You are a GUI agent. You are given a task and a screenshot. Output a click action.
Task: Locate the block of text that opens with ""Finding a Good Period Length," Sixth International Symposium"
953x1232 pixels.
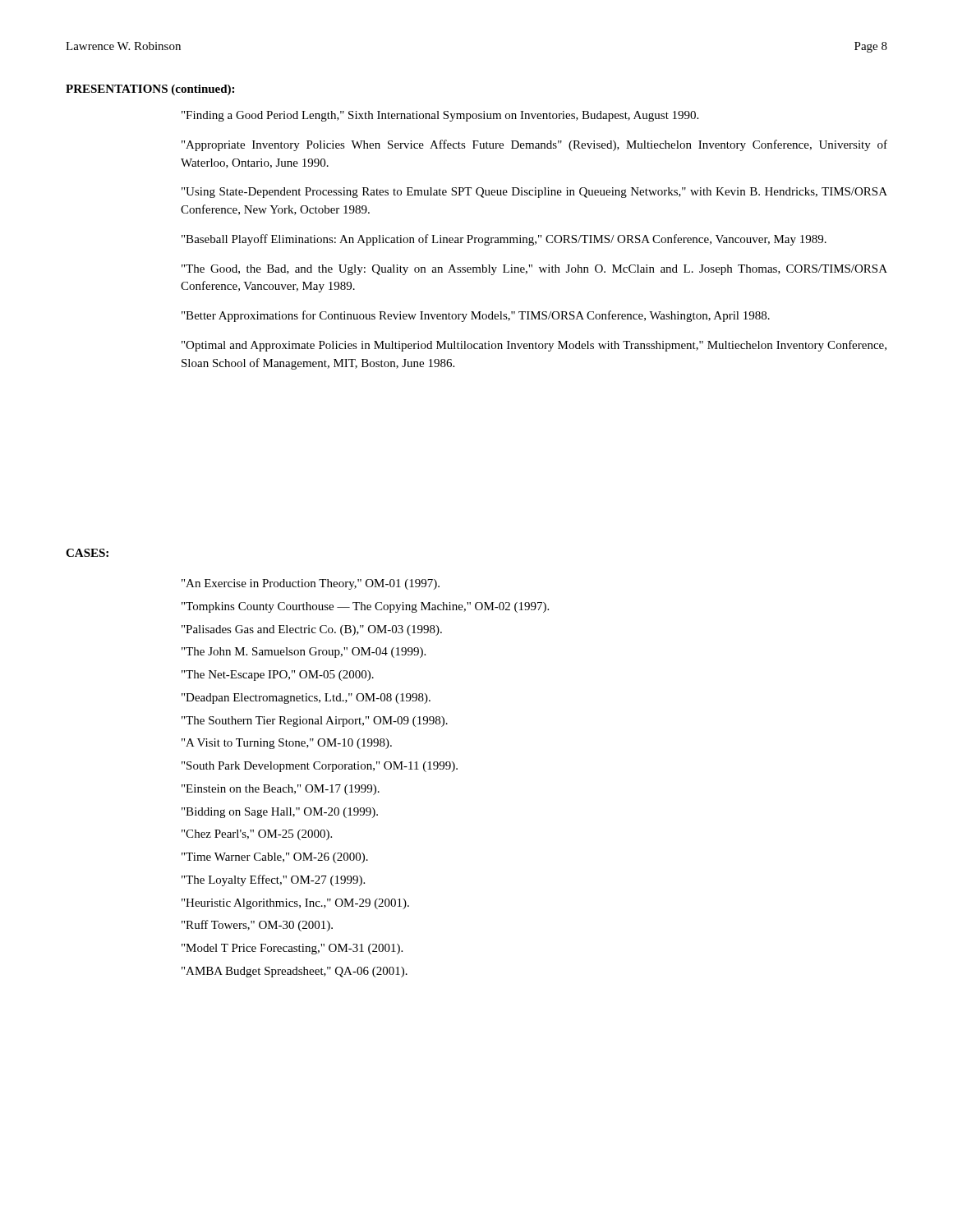440,115
